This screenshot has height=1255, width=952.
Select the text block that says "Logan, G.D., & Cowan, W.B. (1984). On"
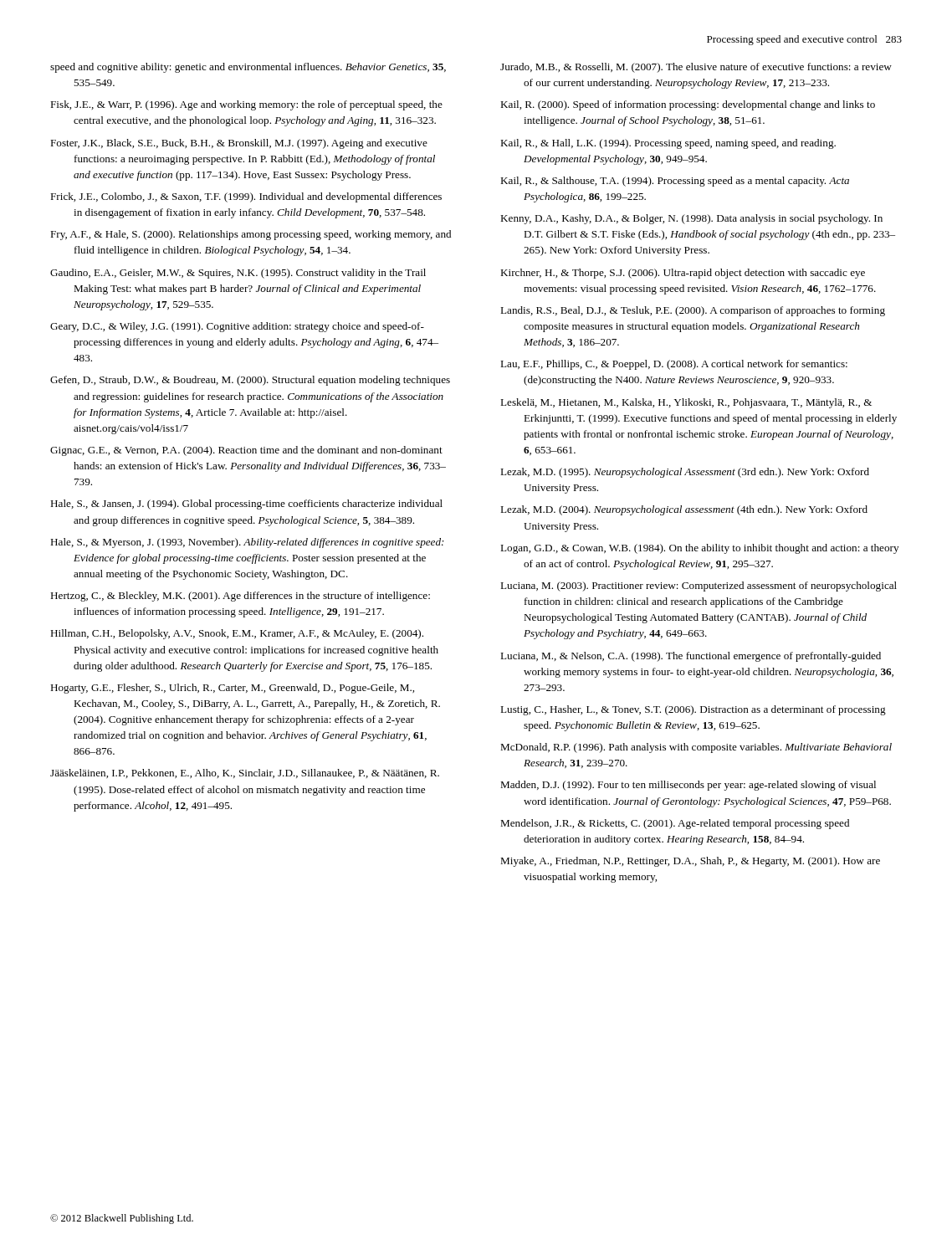click(700, 555)
